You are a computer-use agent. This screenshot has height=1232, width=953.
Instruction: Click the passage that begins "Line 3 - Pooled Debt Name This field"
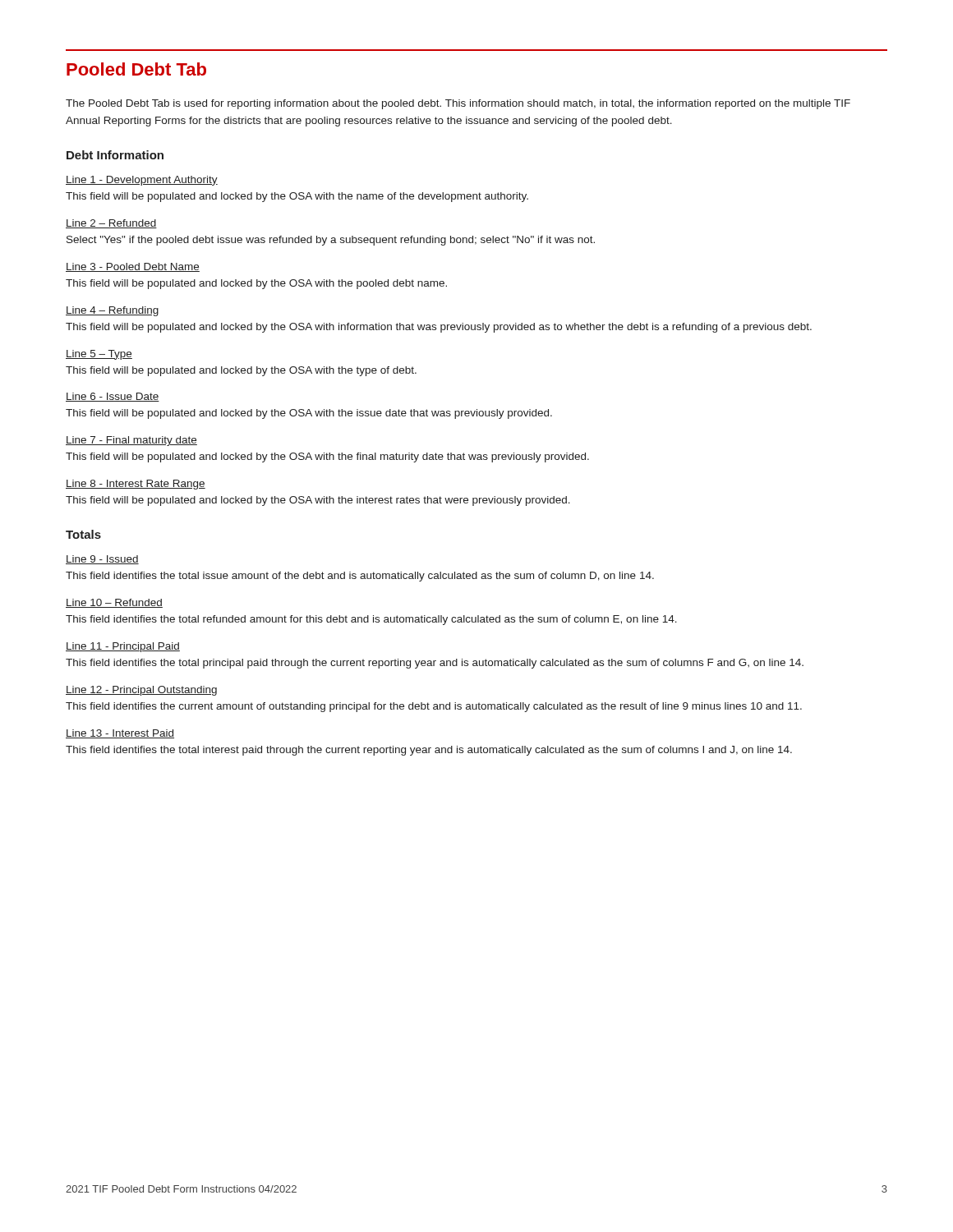click(133, 267)
